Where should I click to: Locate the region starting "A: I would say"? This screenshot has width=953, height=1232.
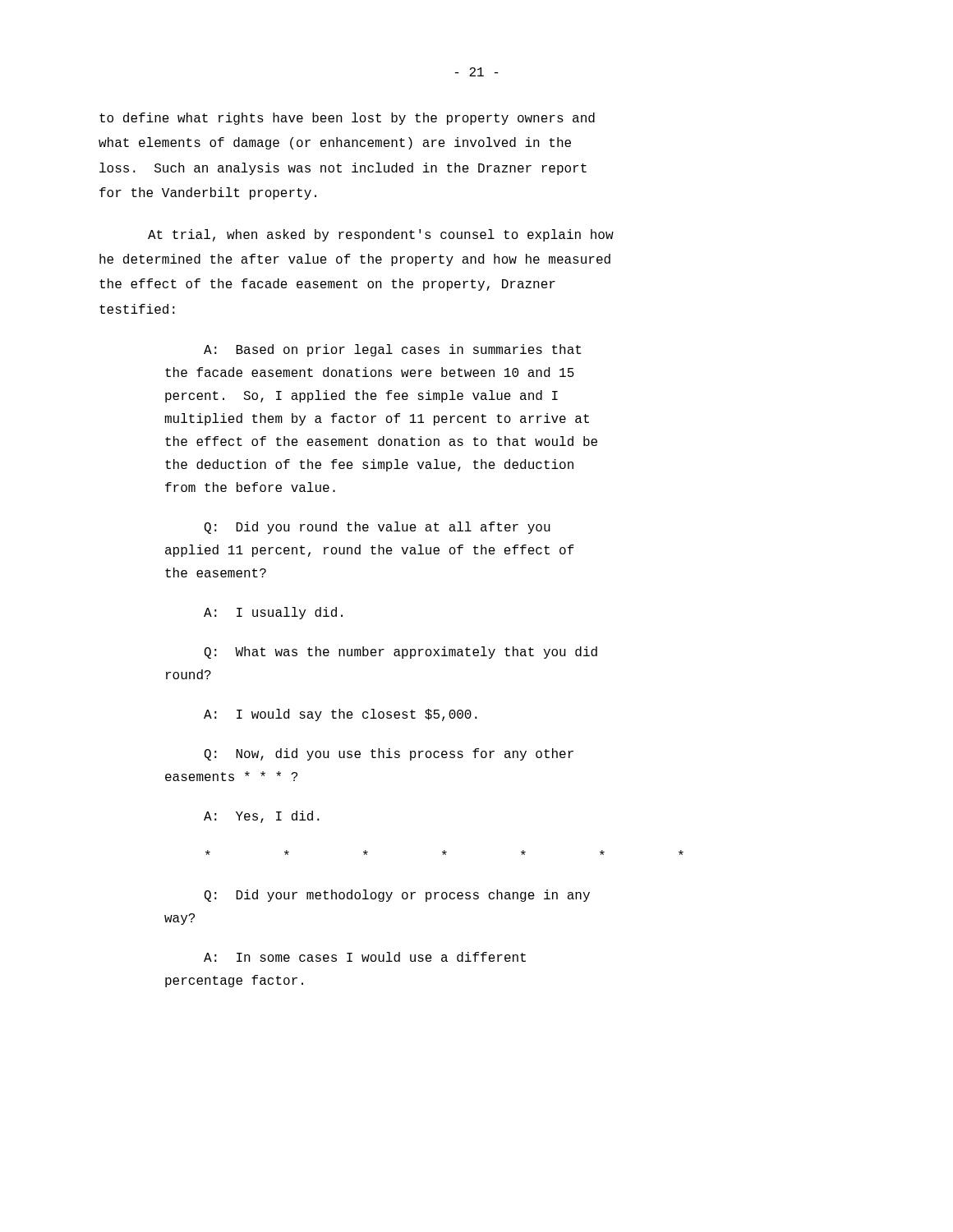322,716
